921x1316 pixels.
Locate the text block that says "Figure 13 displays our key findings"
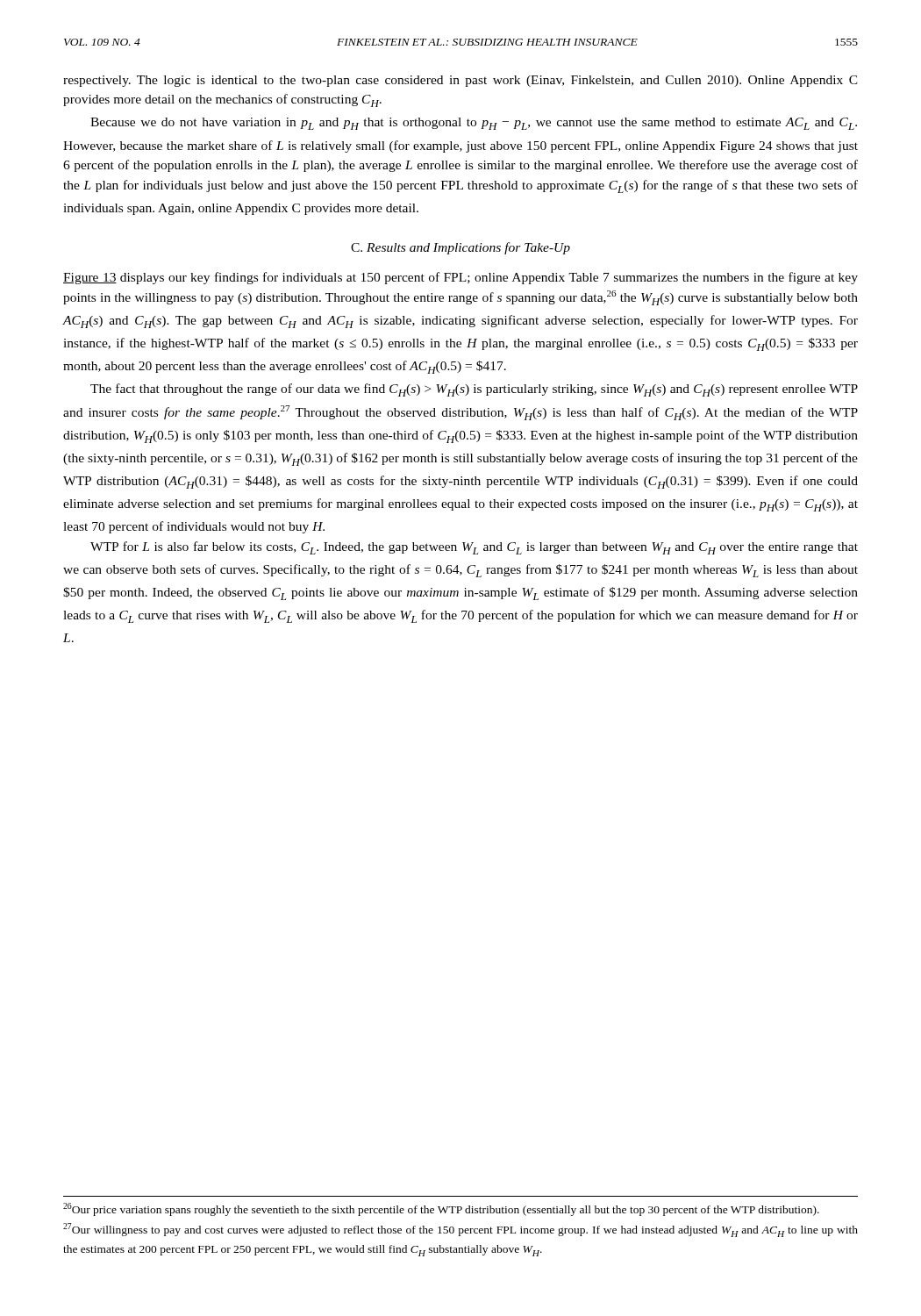pos(460,458)
